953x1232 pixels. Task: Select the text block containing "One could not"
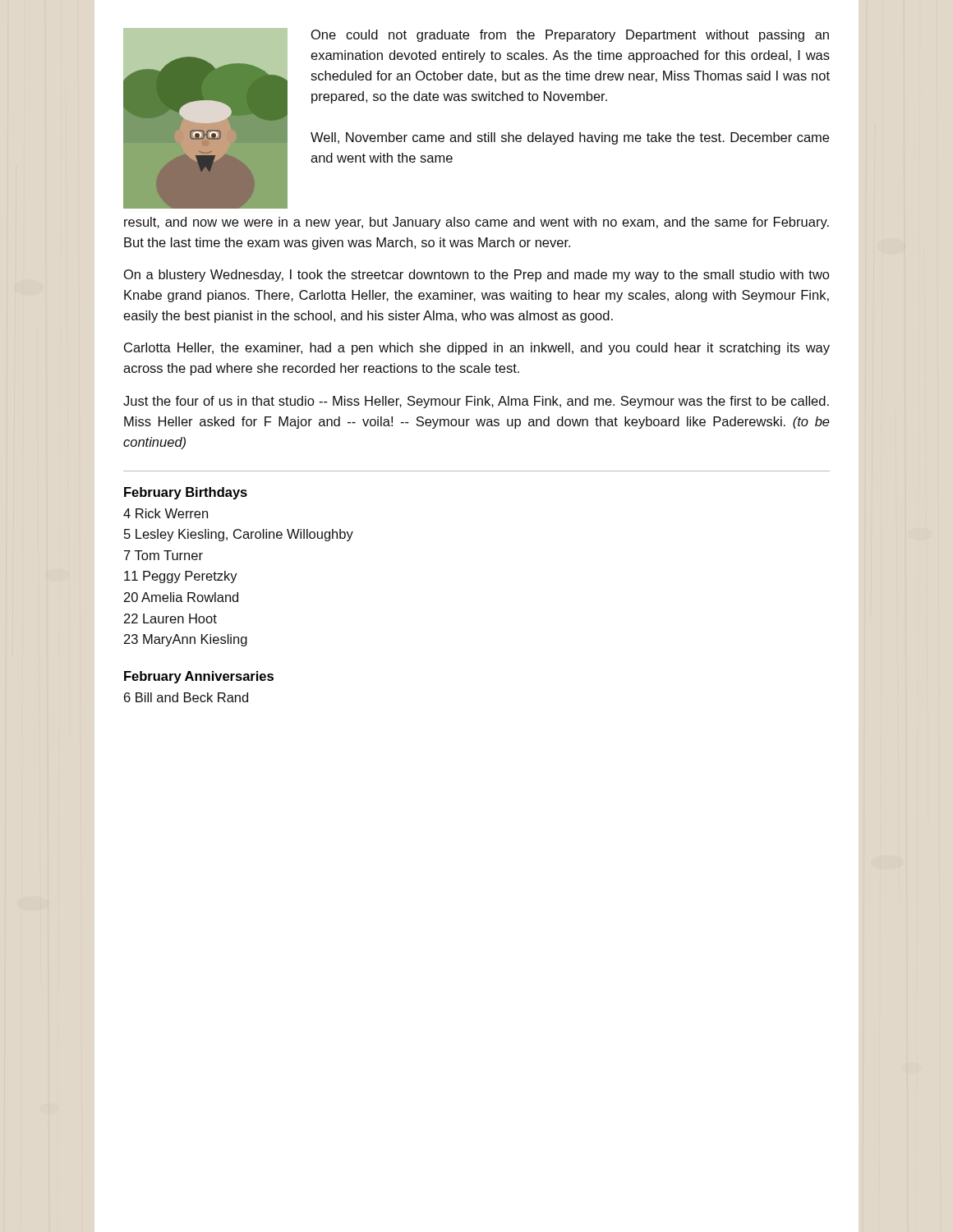(570, 96)
